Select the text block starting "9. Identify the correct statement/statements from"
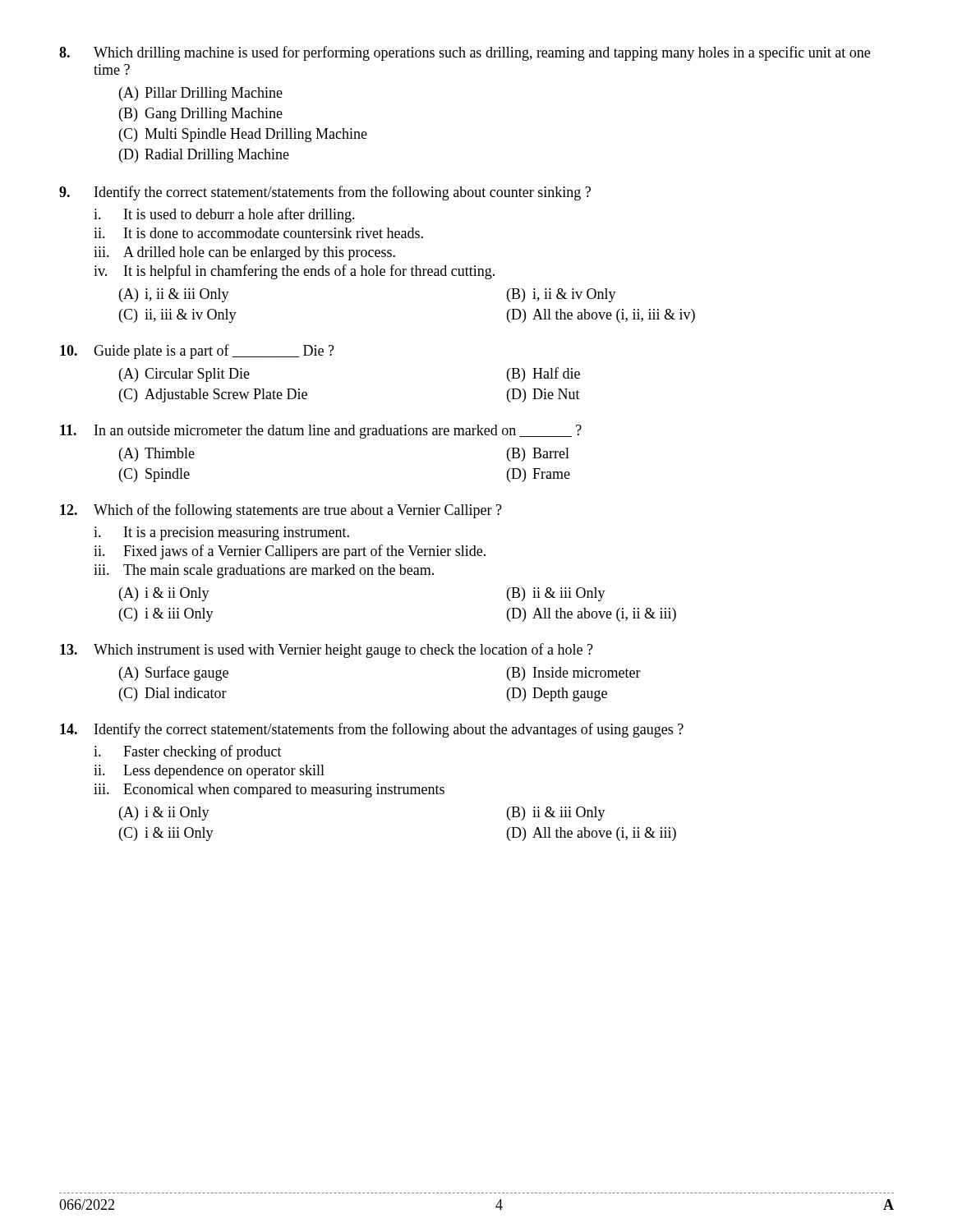This screenshot has width=953, height=1232. (476, 254)
